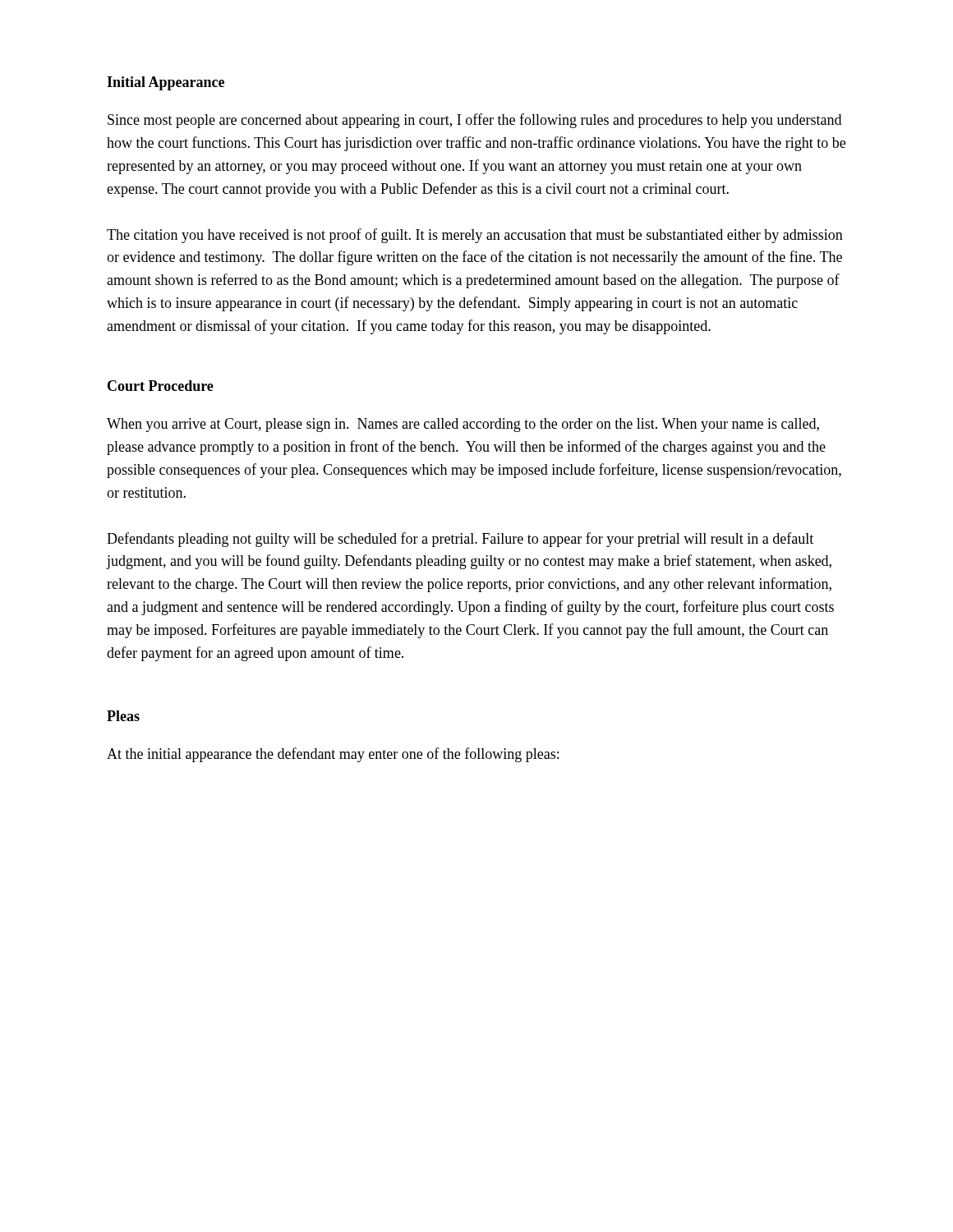Locate the section header with the text "Initial Appearance"
953x1232 pixels.
[x=166, y=82]
